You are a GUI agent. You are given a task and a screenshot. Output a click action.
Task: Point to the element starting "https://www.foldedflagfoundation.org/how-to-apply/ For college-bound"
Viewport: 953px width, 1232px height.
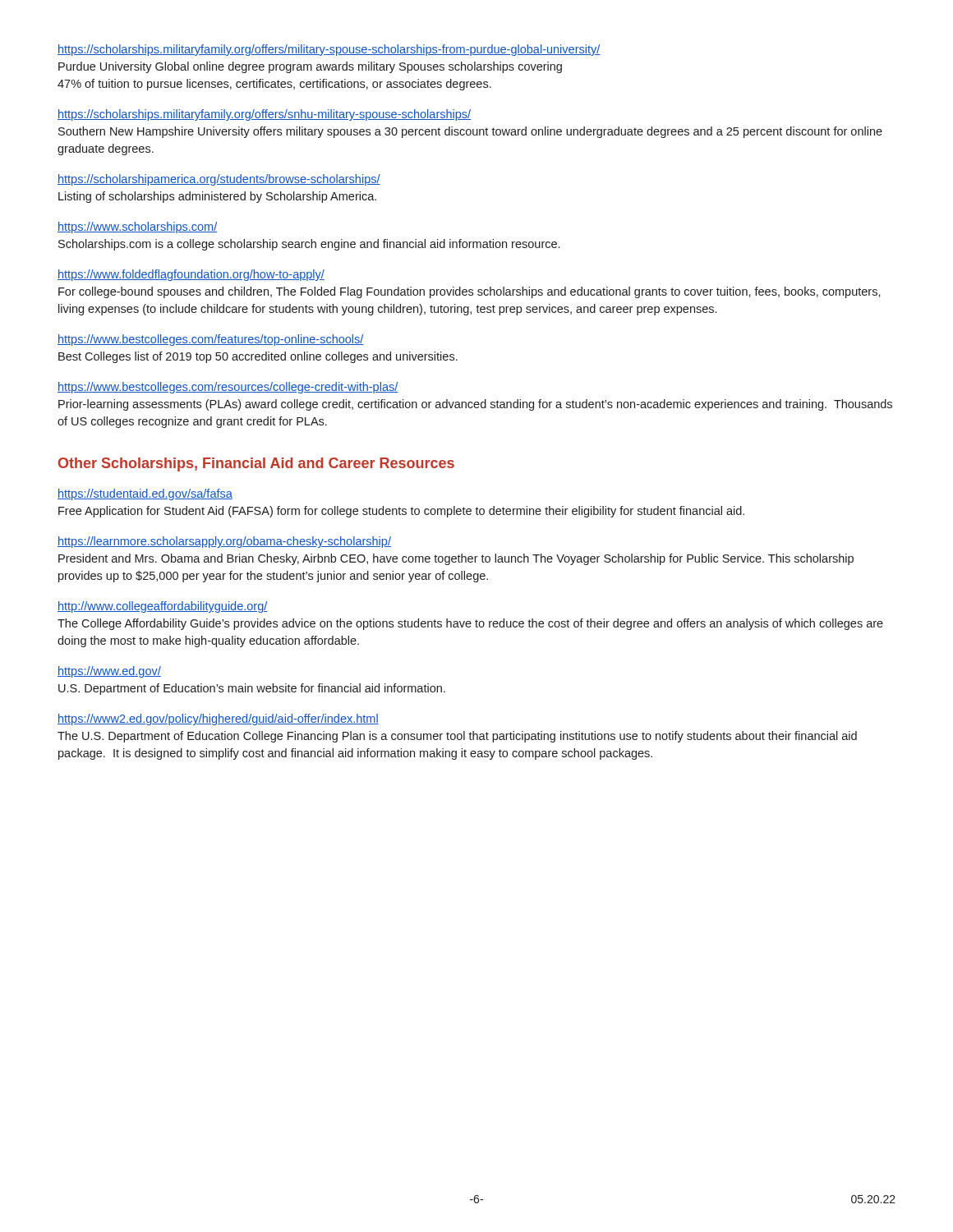(476, 293)
